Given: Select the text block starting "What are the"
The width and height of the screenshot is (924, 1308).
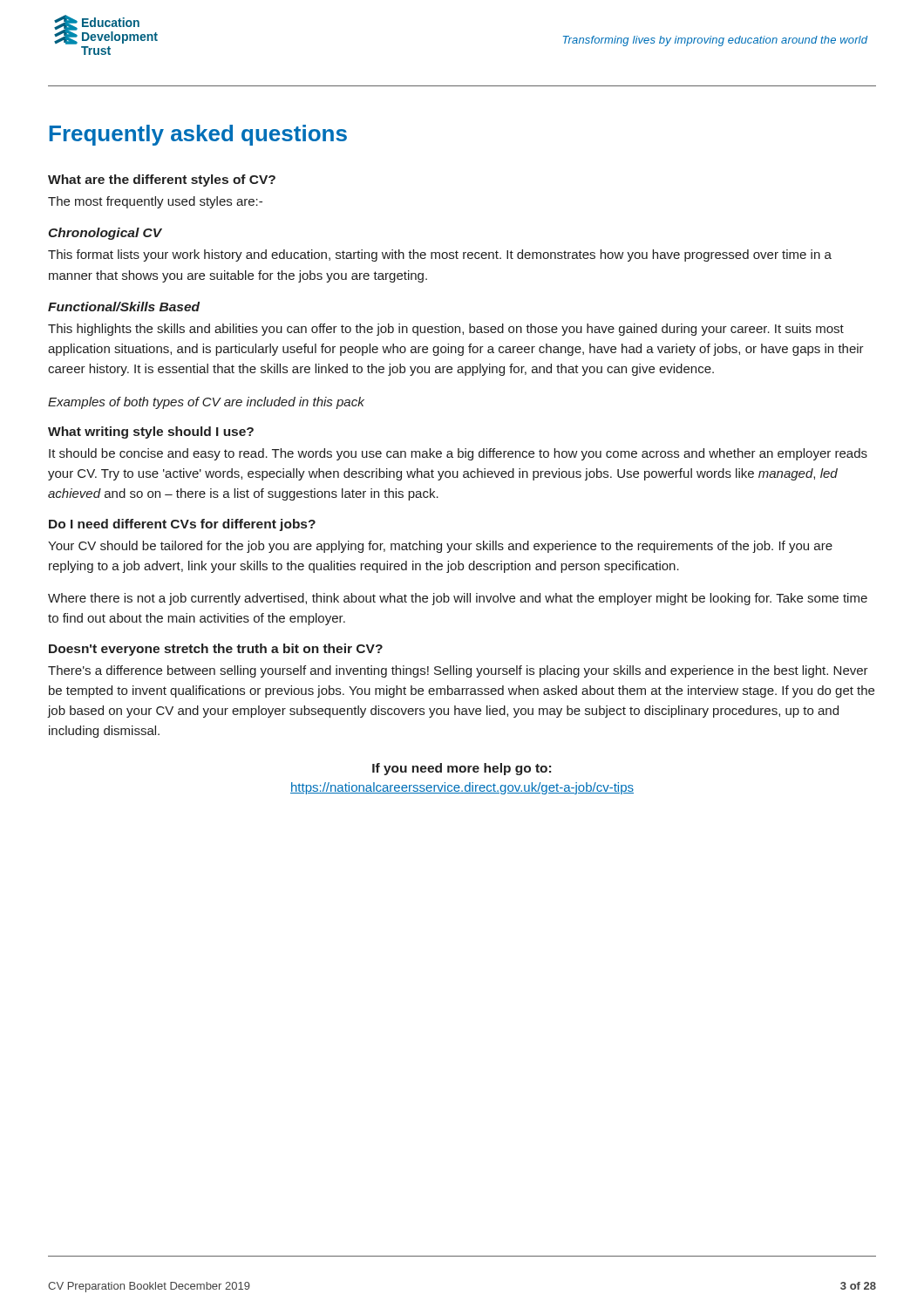Looking at the screenshot, I should pyautogui.click(x=162, y=179).
